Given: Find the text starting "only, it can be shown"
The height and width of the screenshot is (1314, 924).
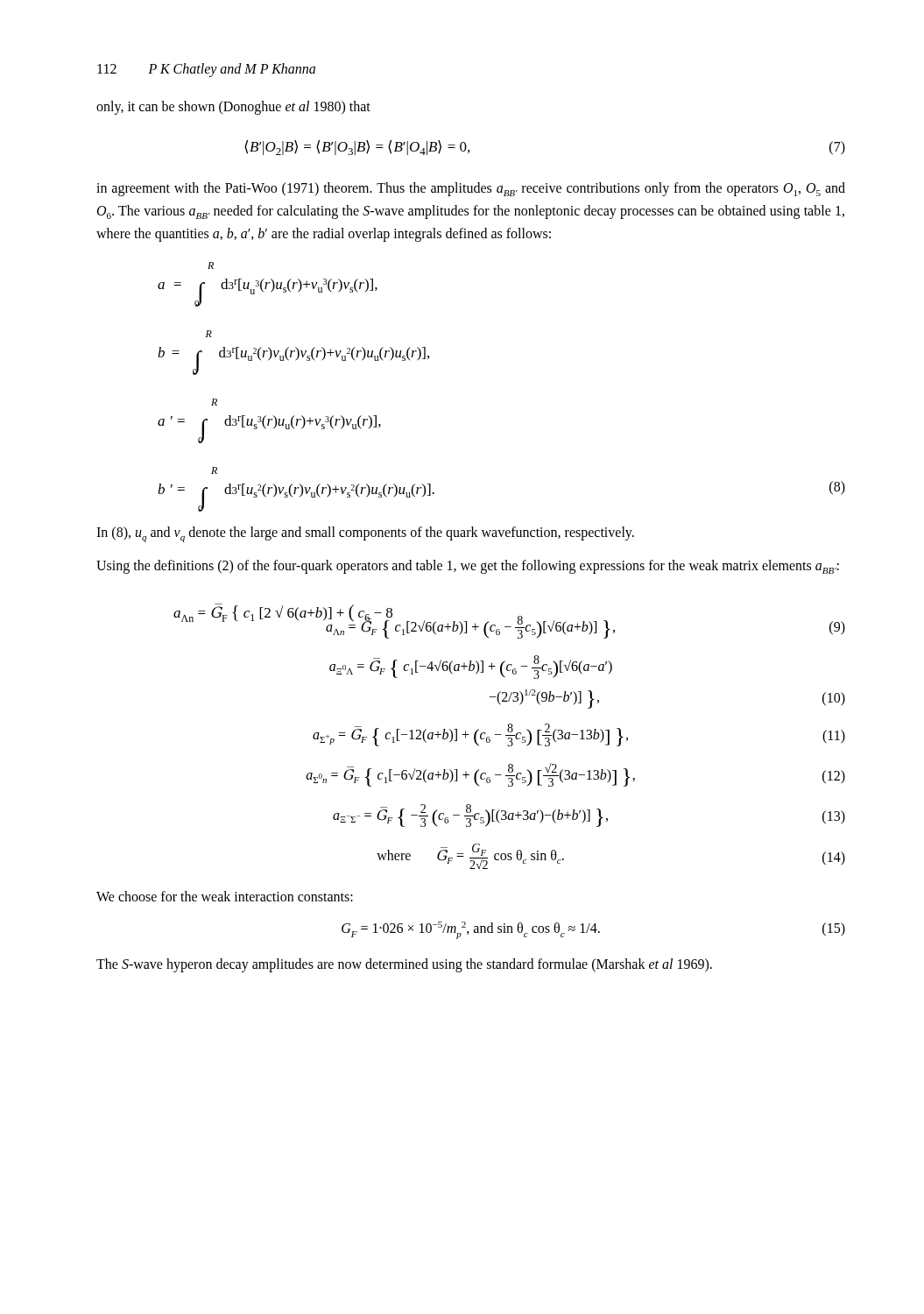Looking at the screenshot, I should click(x=233, y=108).
